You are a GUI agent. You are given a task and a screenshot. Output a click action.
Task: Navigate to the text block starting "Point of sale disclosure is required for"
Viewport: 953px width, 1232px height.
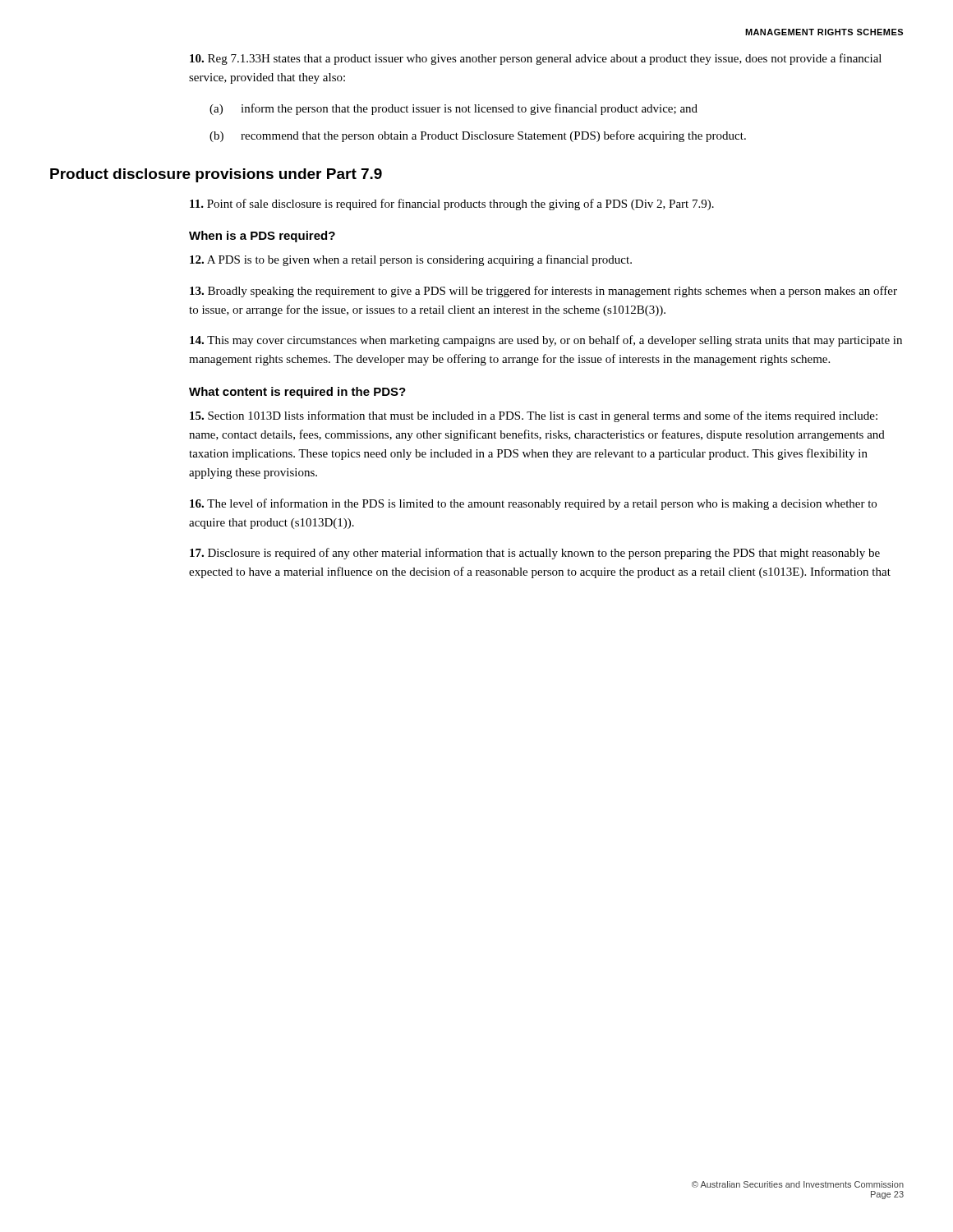click(x=452, y=204)
